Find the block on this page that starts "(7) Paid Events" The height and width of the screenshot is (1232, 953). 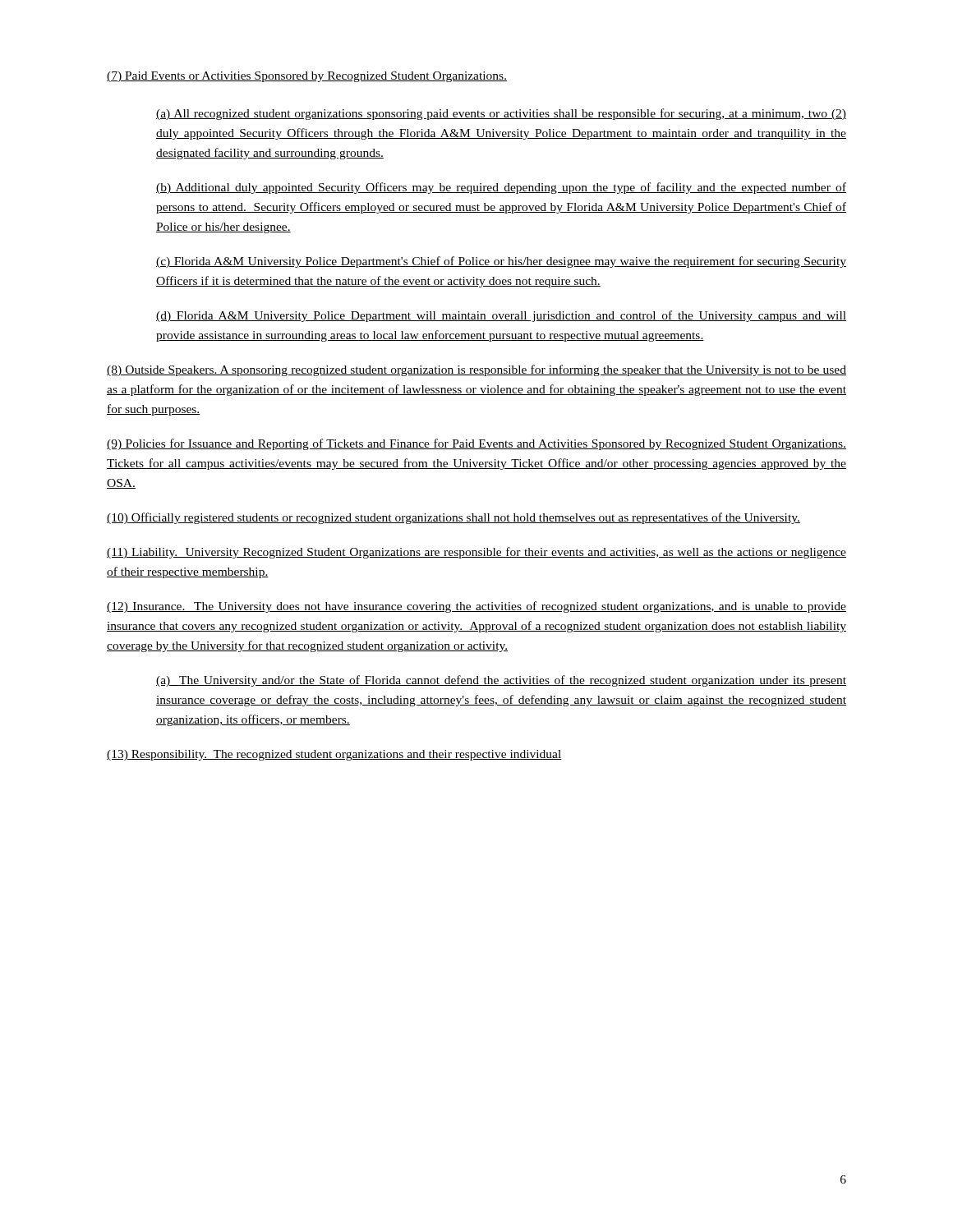pos(307,75)
